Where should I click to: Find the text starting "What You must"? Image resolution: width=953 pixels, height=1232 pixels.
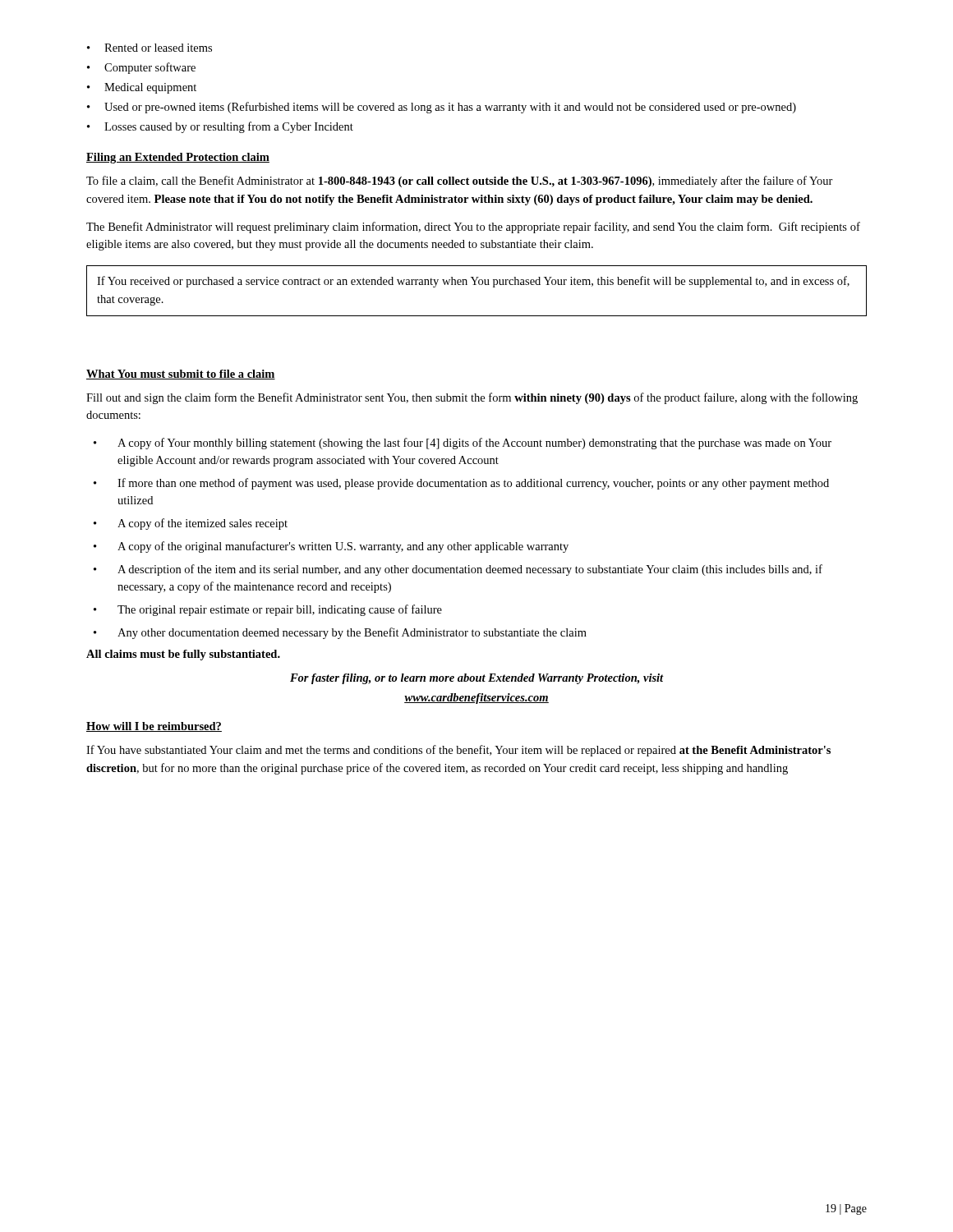[180, 373]
